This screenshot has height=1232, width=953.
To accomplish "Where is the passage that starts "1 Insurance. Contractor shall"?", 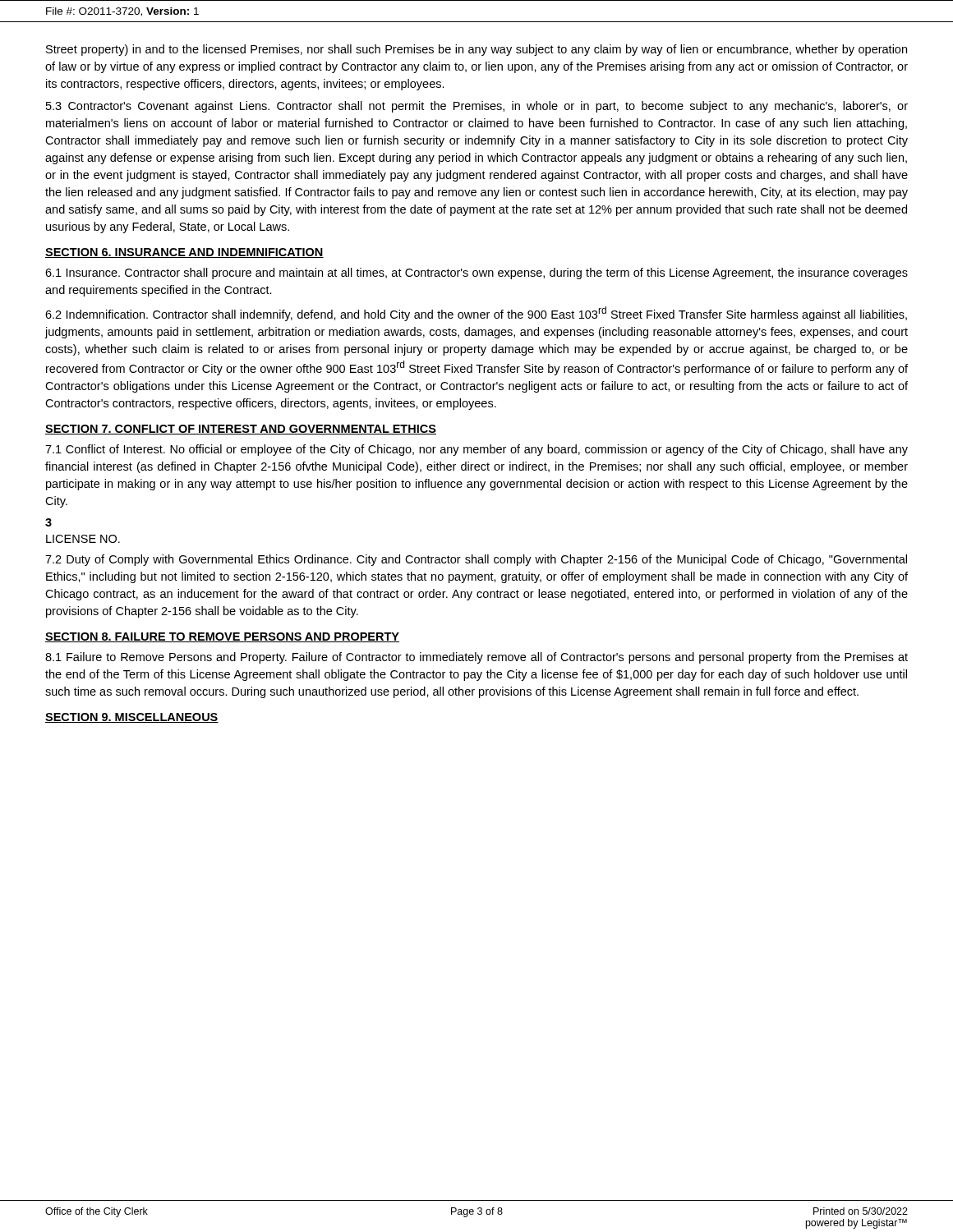I will (476, 338).
